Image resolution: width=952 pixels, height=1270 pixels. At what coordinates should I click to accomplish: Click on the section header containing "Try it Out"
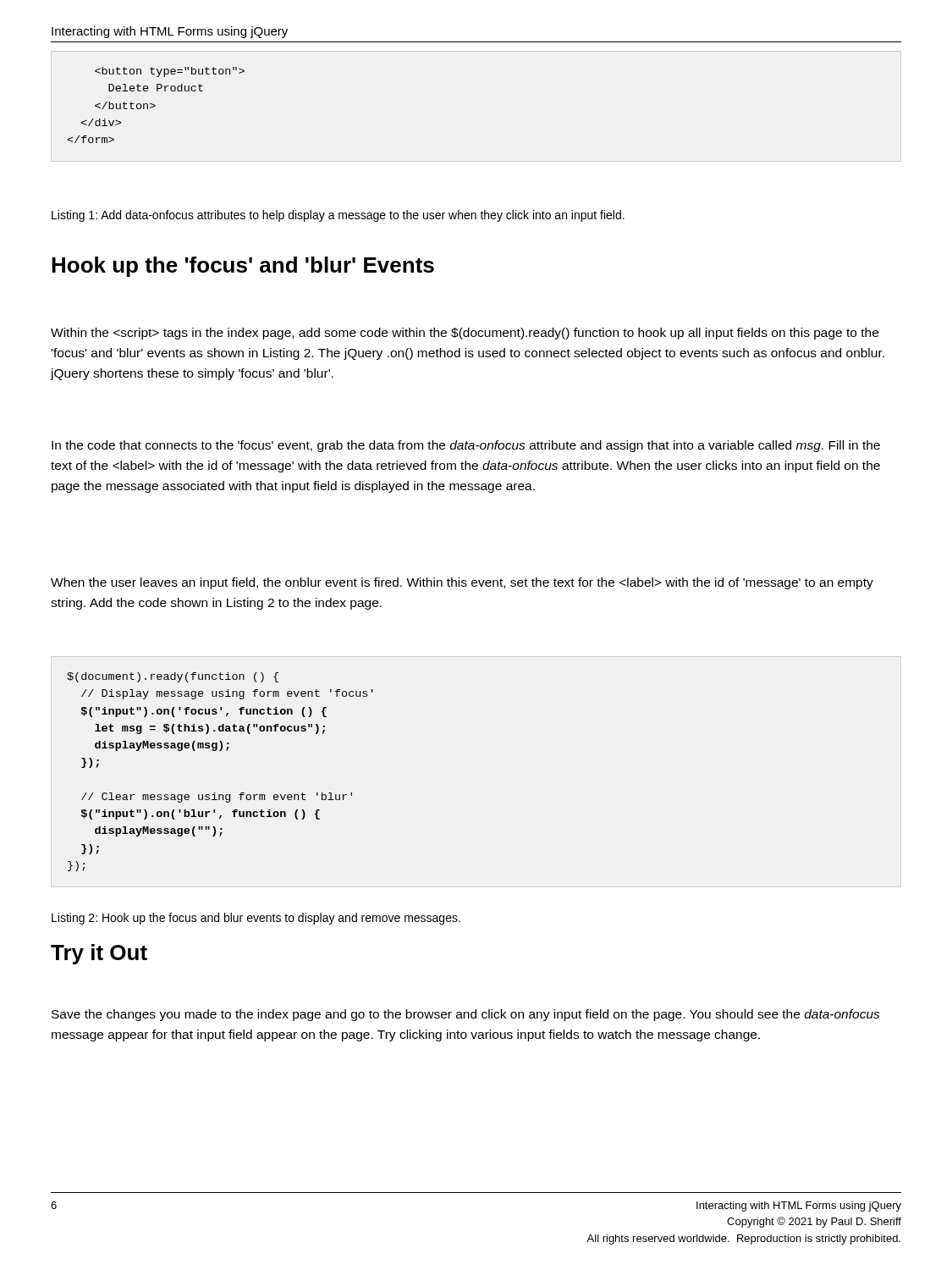pos(99,952)
